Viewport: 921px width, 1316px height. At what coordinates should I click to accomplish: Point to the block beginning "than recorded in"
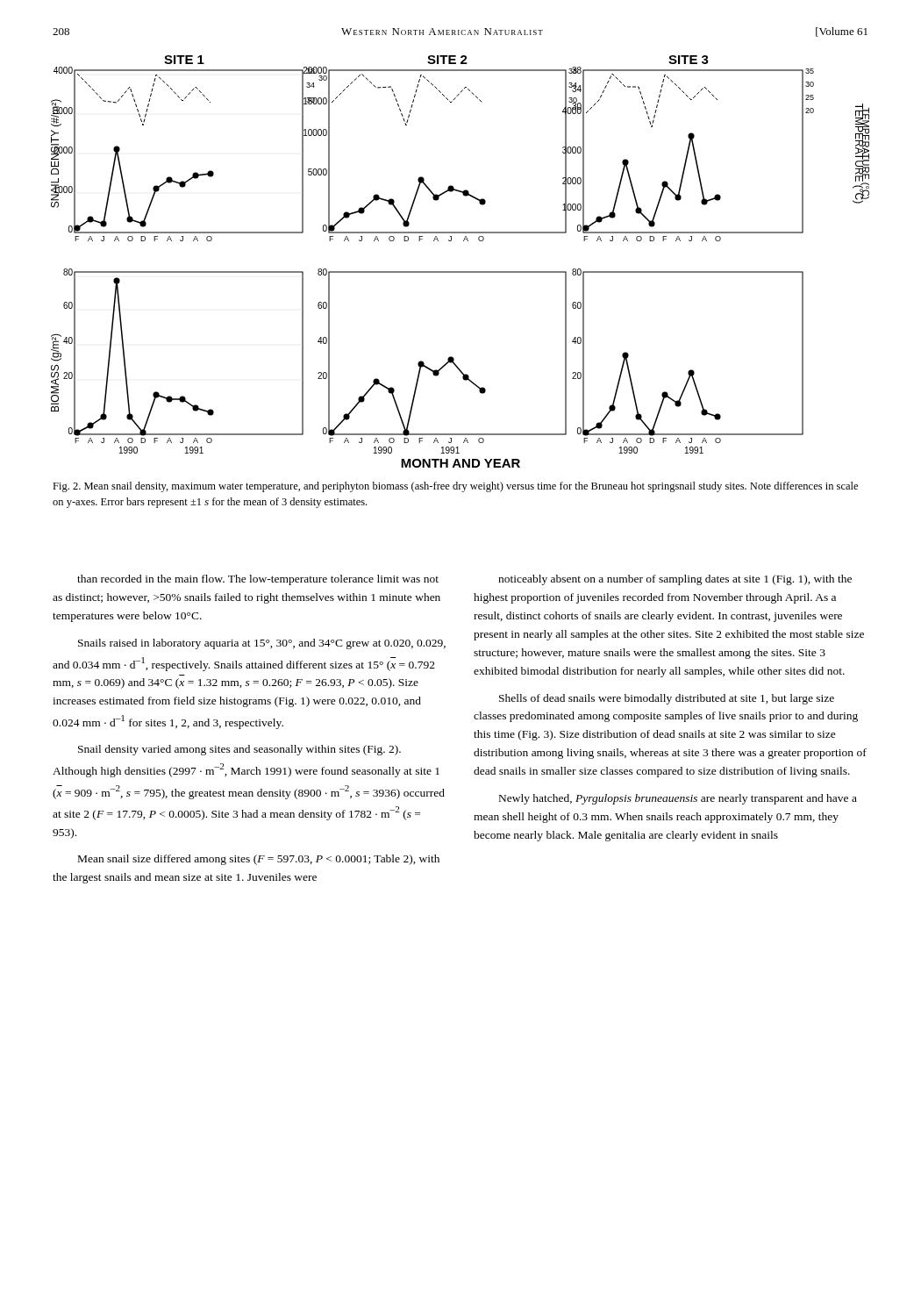(250, 729)
